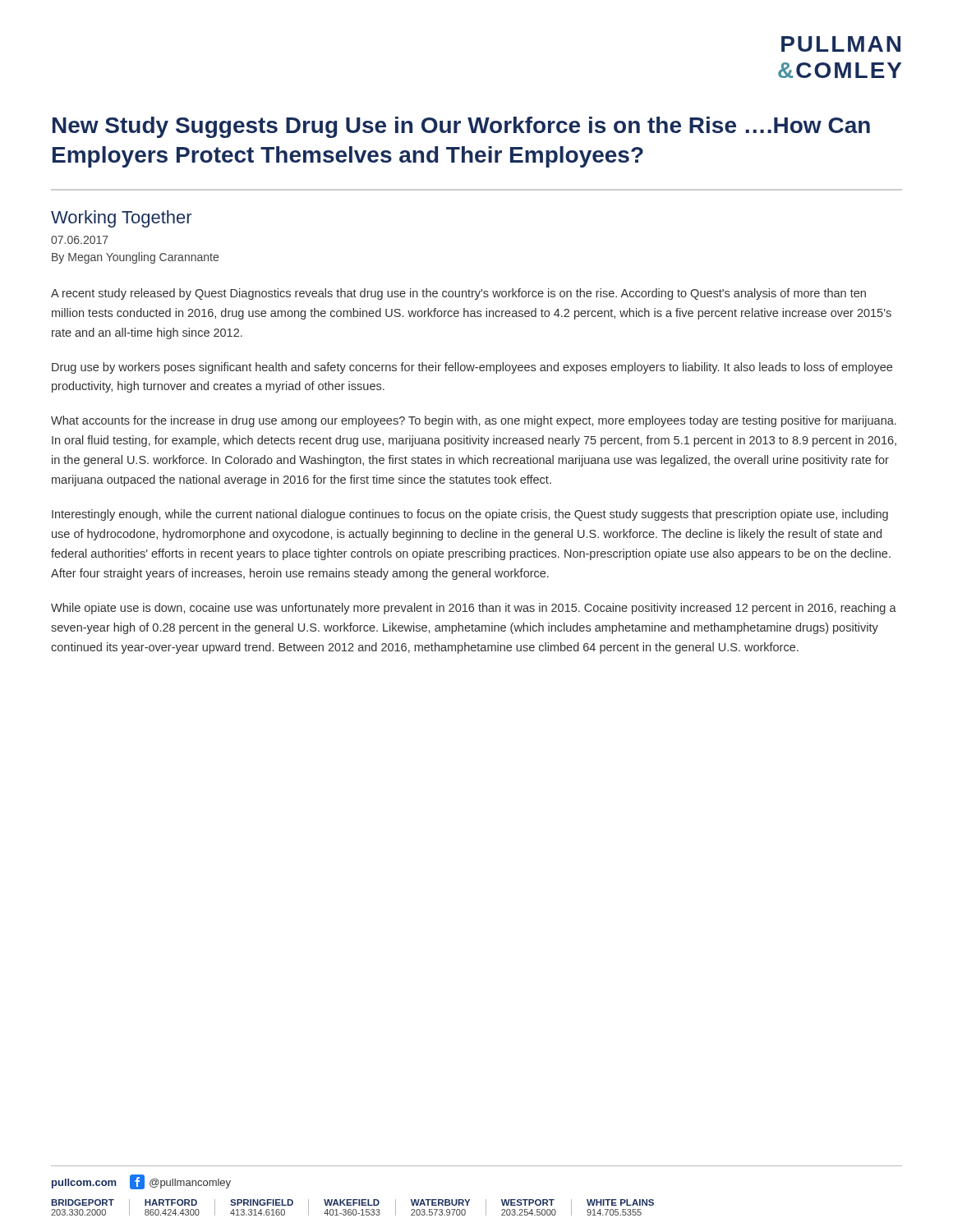Screen dimensions: 1232x953
Task: Select the element starting "What accounts for the"
Action: pos(474,450)
